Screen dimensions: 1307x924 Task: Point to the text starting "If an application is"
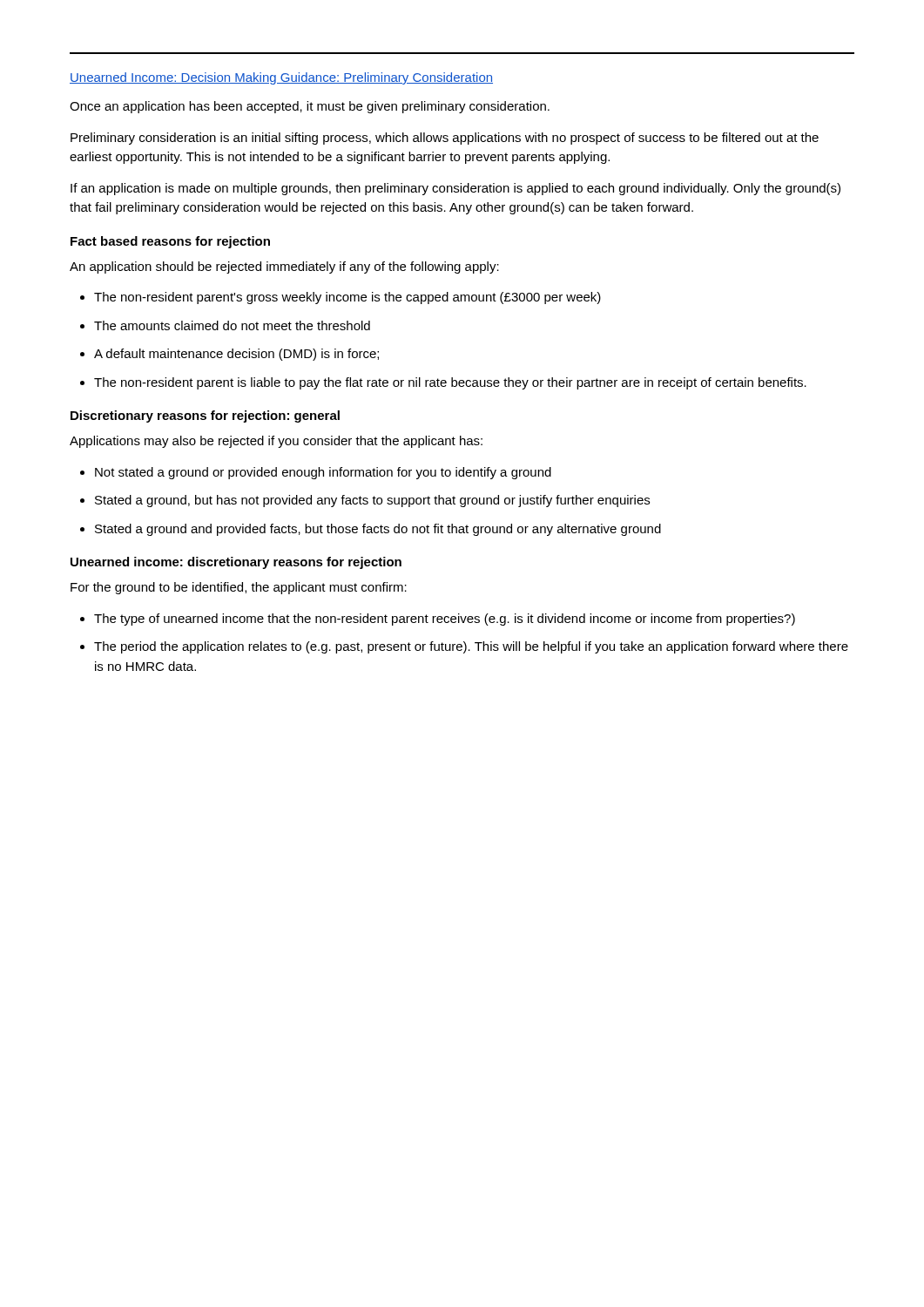455,197
